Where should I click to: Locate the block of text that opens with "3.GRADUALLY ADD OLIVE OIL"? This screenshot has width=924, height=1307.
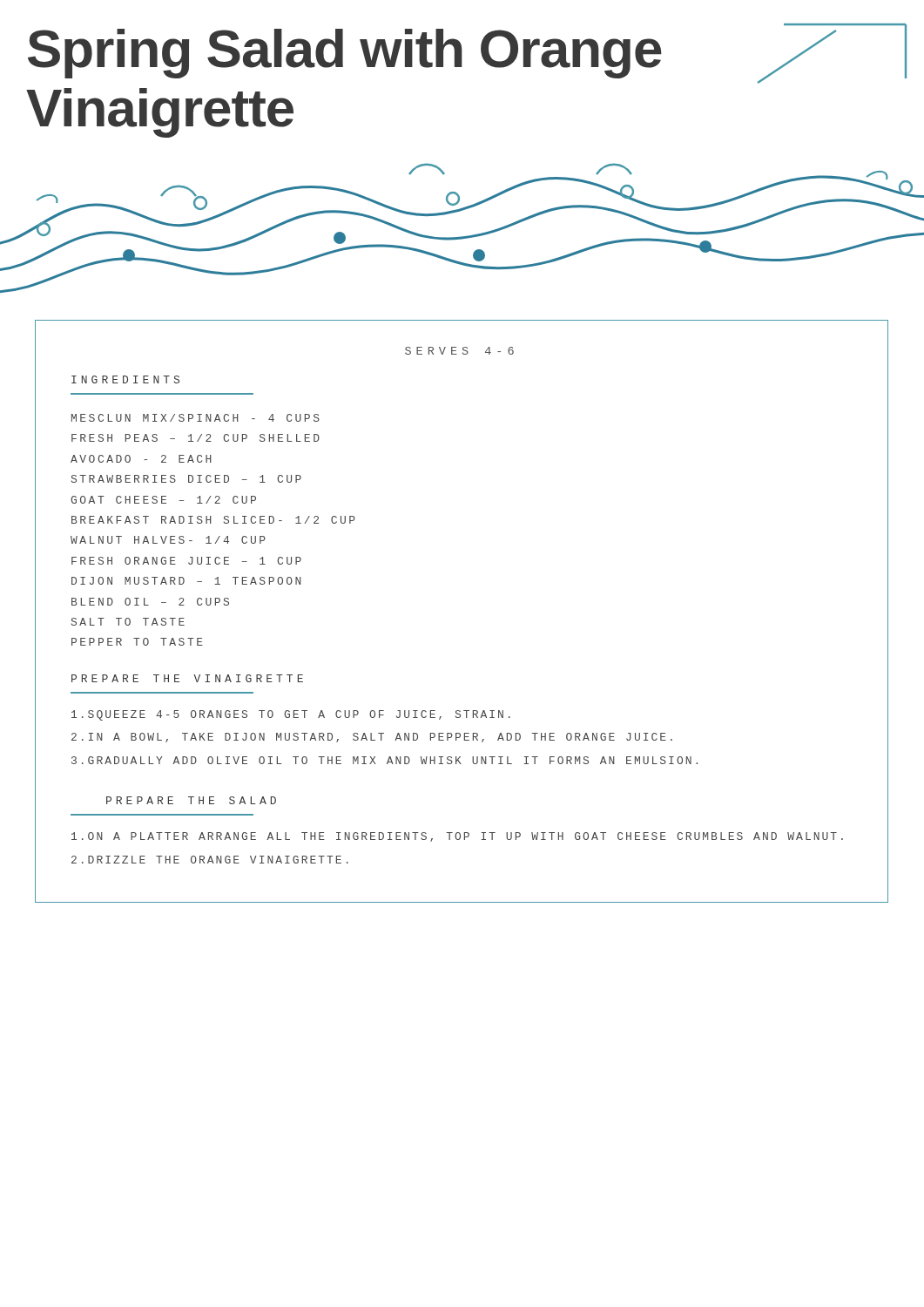386,761
